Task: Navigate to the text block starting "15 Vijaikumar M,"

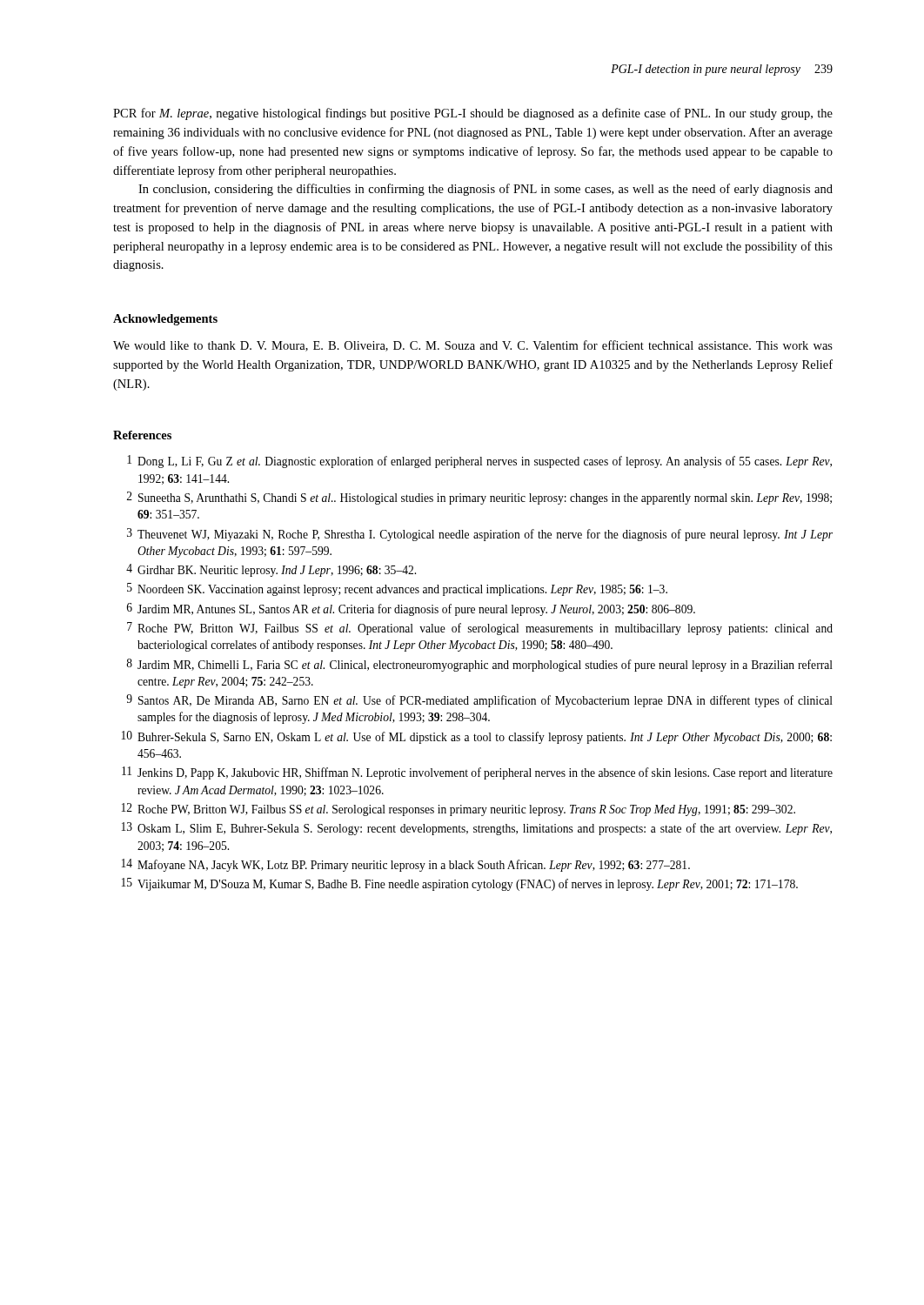Action: (473, 885)
